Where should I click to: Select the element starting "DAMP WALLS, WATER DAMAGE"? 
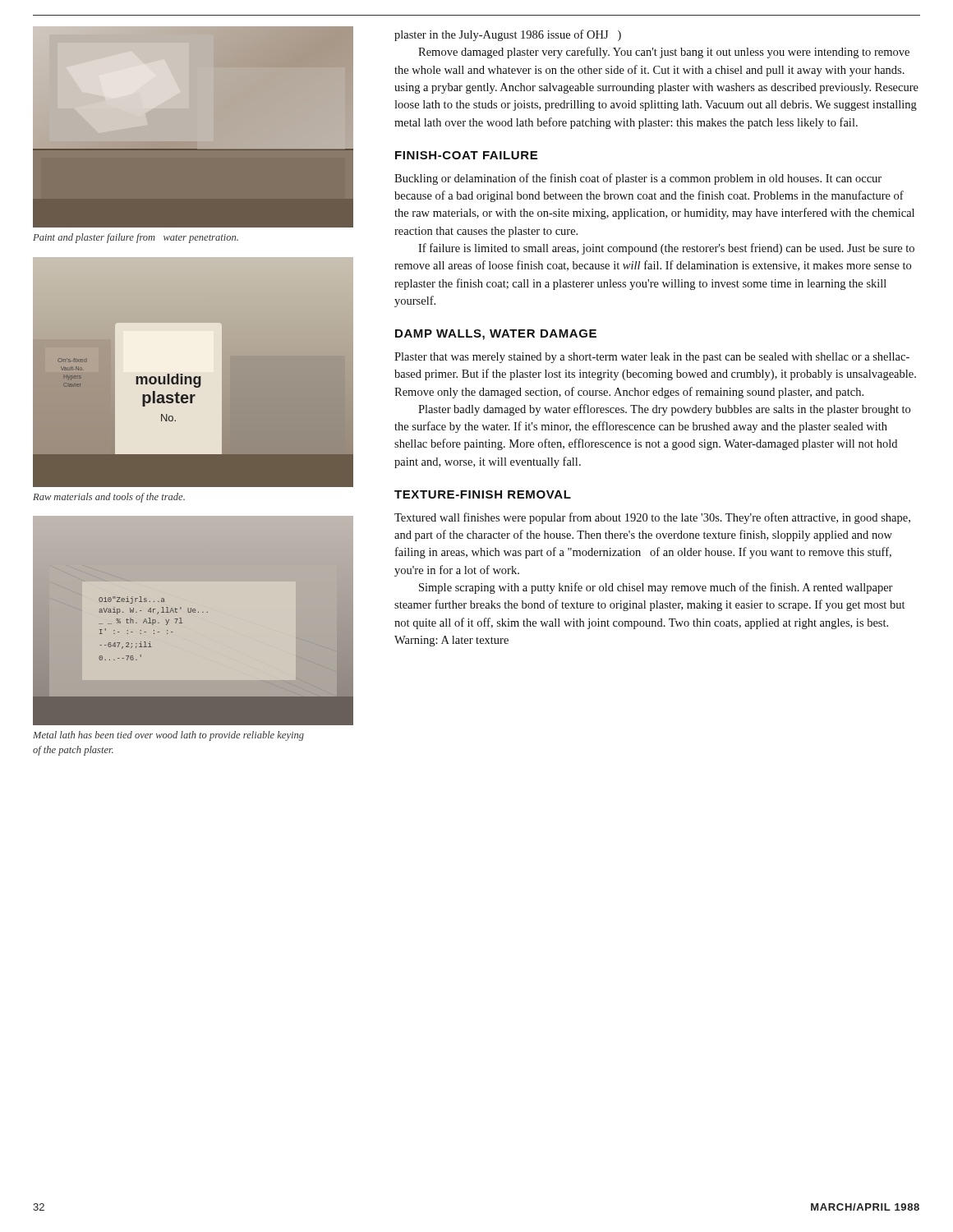496,333
